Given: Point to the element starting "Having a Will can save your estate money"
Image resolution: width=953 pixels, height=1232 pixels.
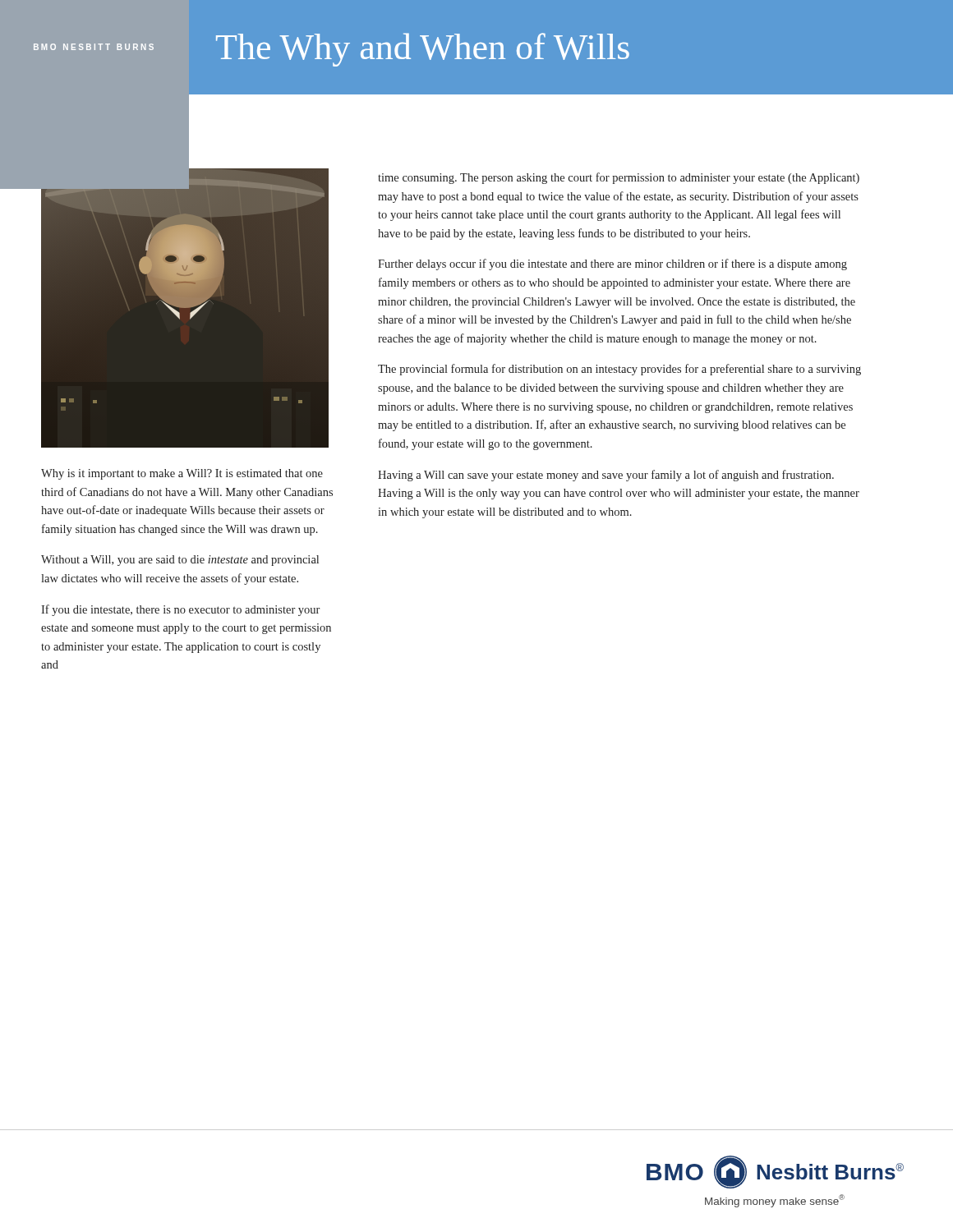Looking at the screenshot, I should coord(619,493).
